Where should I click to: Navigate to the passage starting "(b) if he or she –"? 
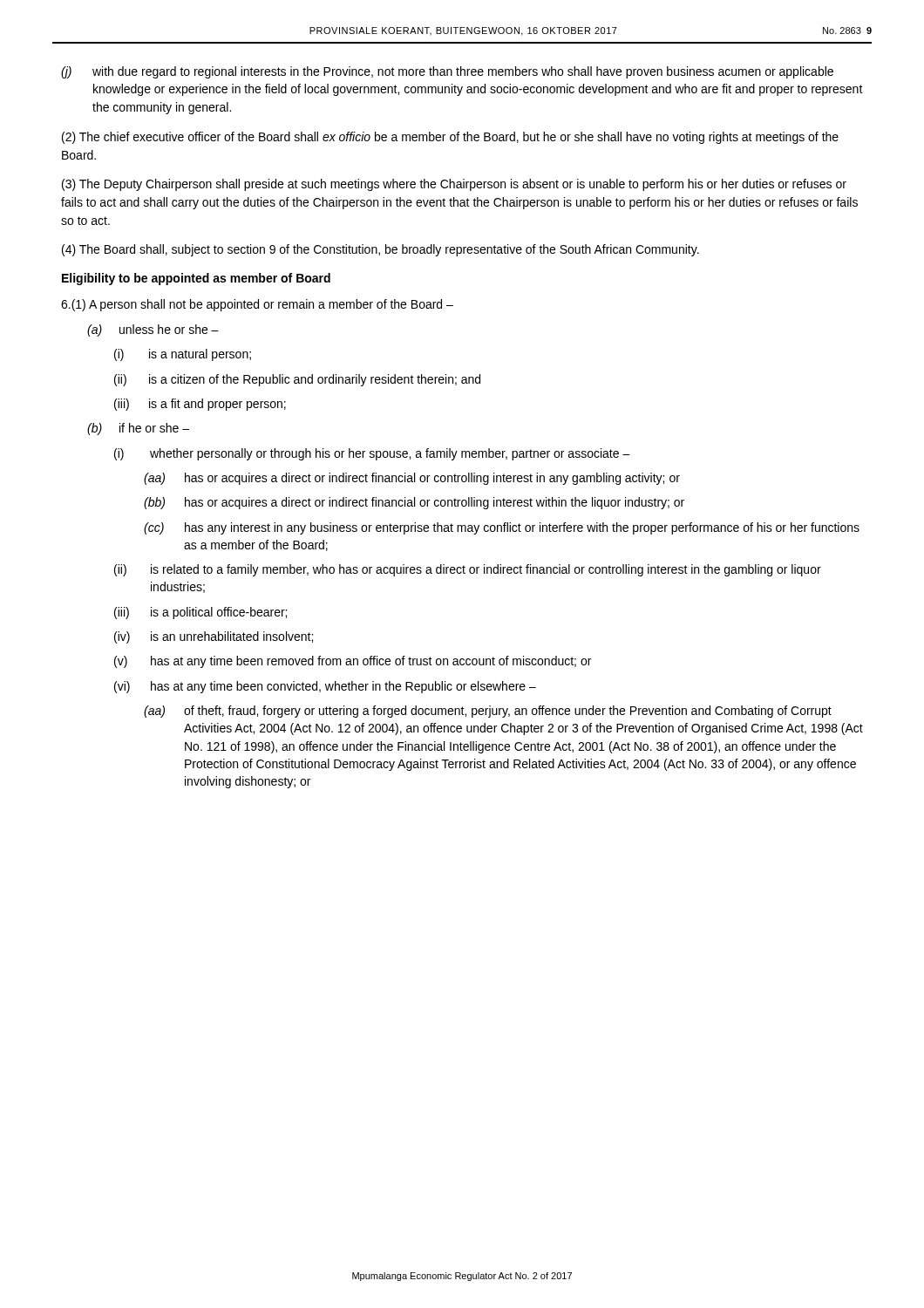138,429
